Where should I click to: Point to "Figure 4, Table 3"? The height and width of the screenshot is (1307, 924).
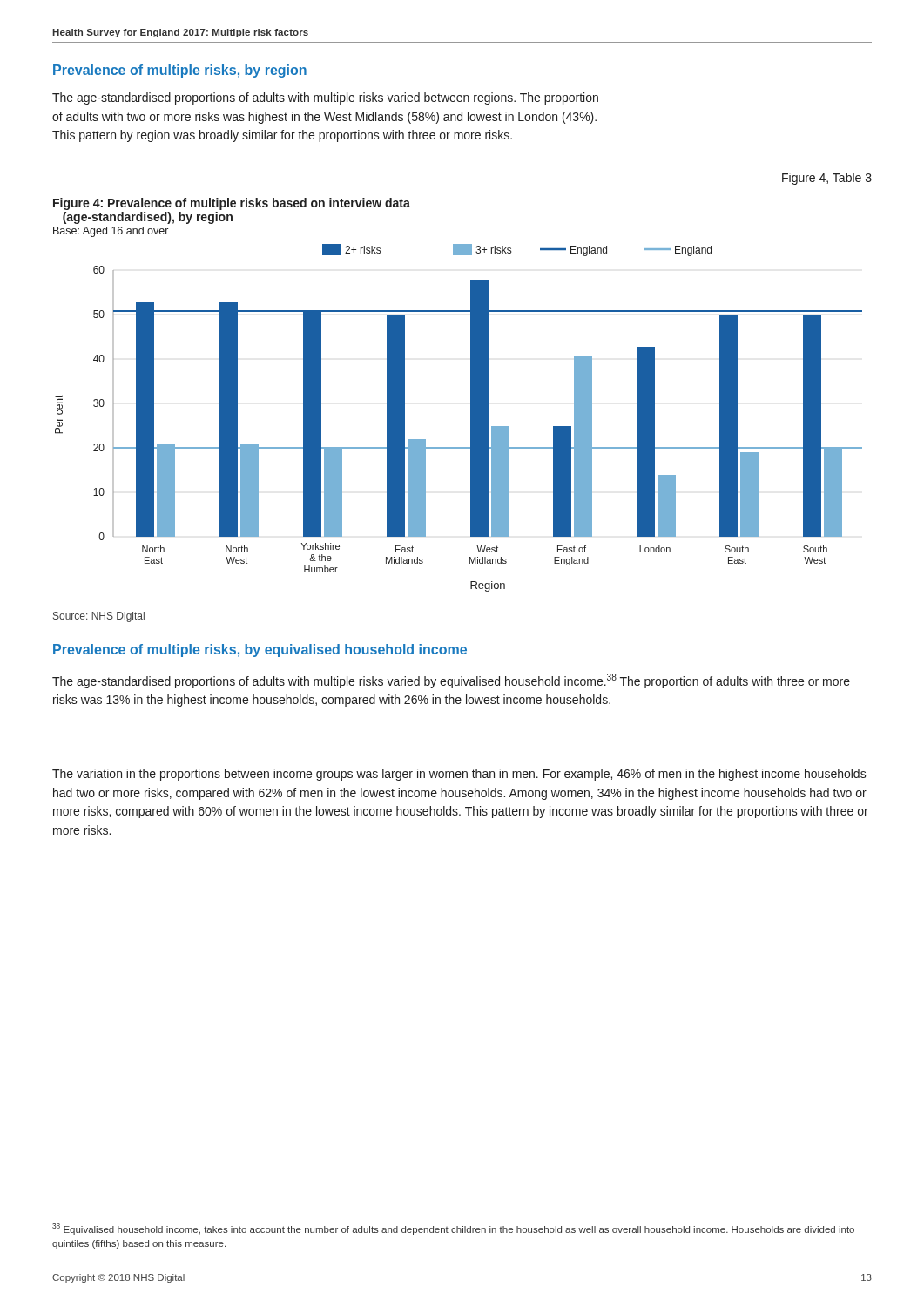pyautogui.click(x=826, y=178)
